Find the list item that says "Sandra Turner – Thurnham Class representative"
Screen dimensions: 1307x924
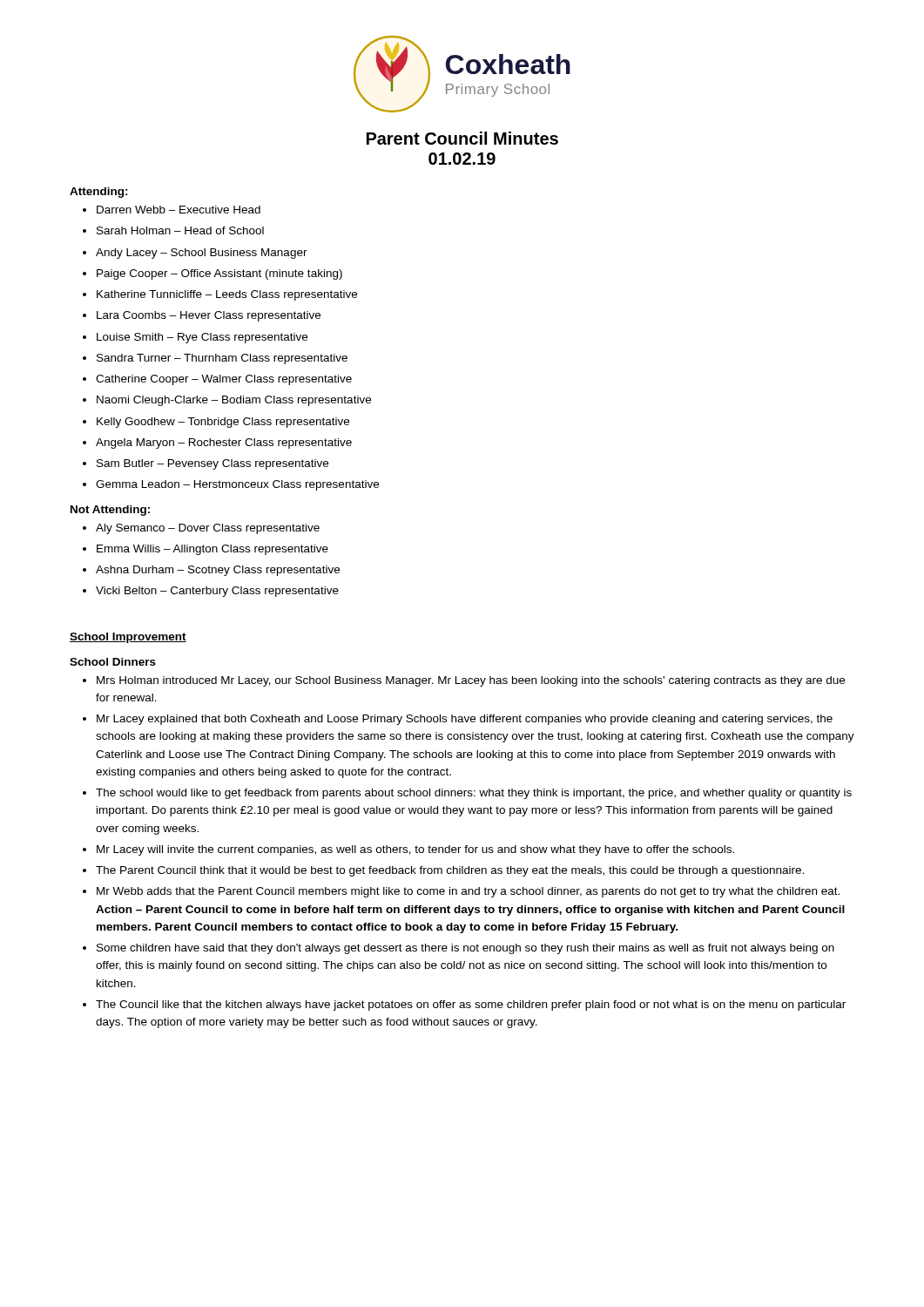215,359
